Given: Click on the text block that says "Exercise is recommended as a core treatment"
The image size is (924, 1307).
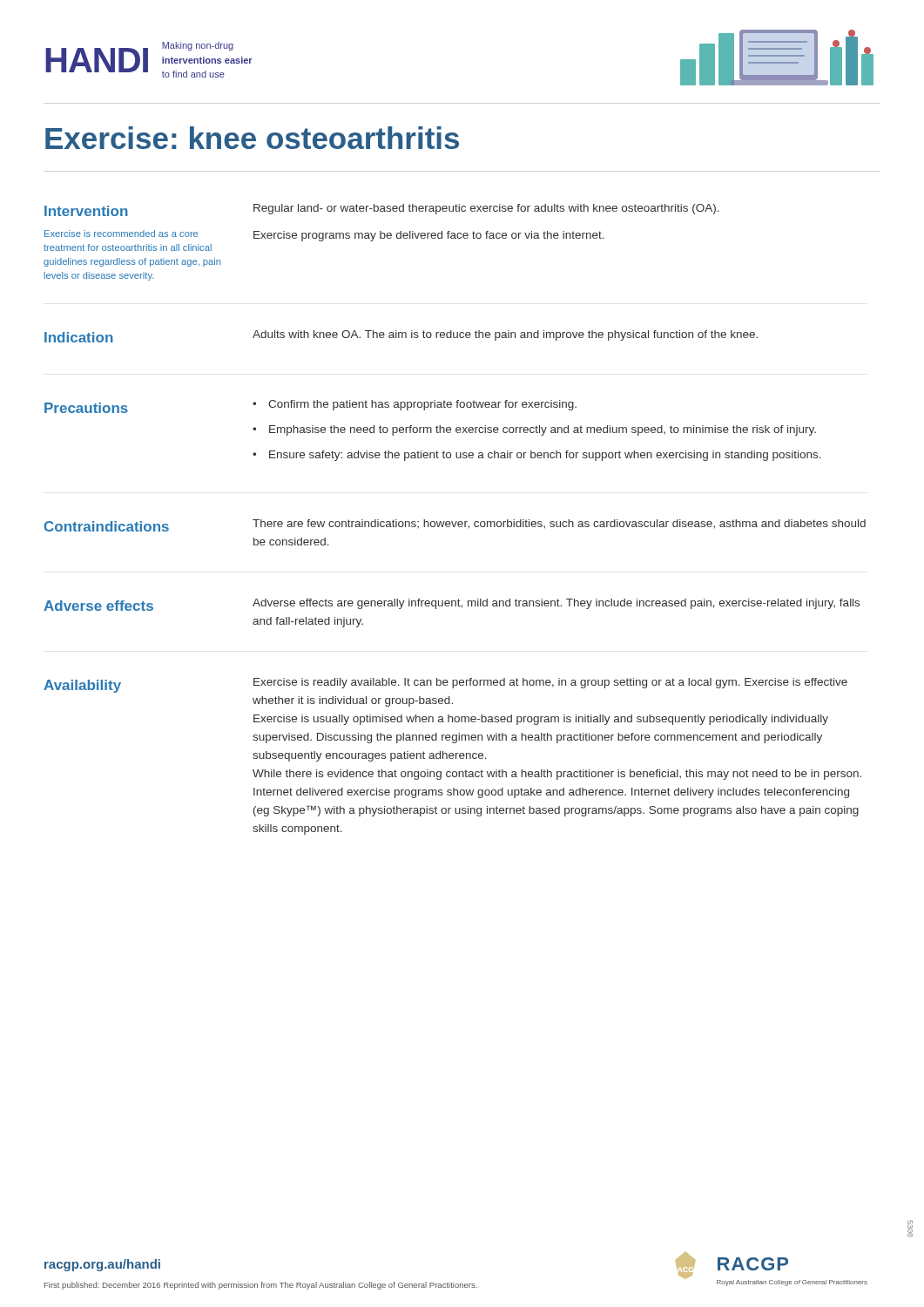Looking at the screenshot, I should [139, 254].
